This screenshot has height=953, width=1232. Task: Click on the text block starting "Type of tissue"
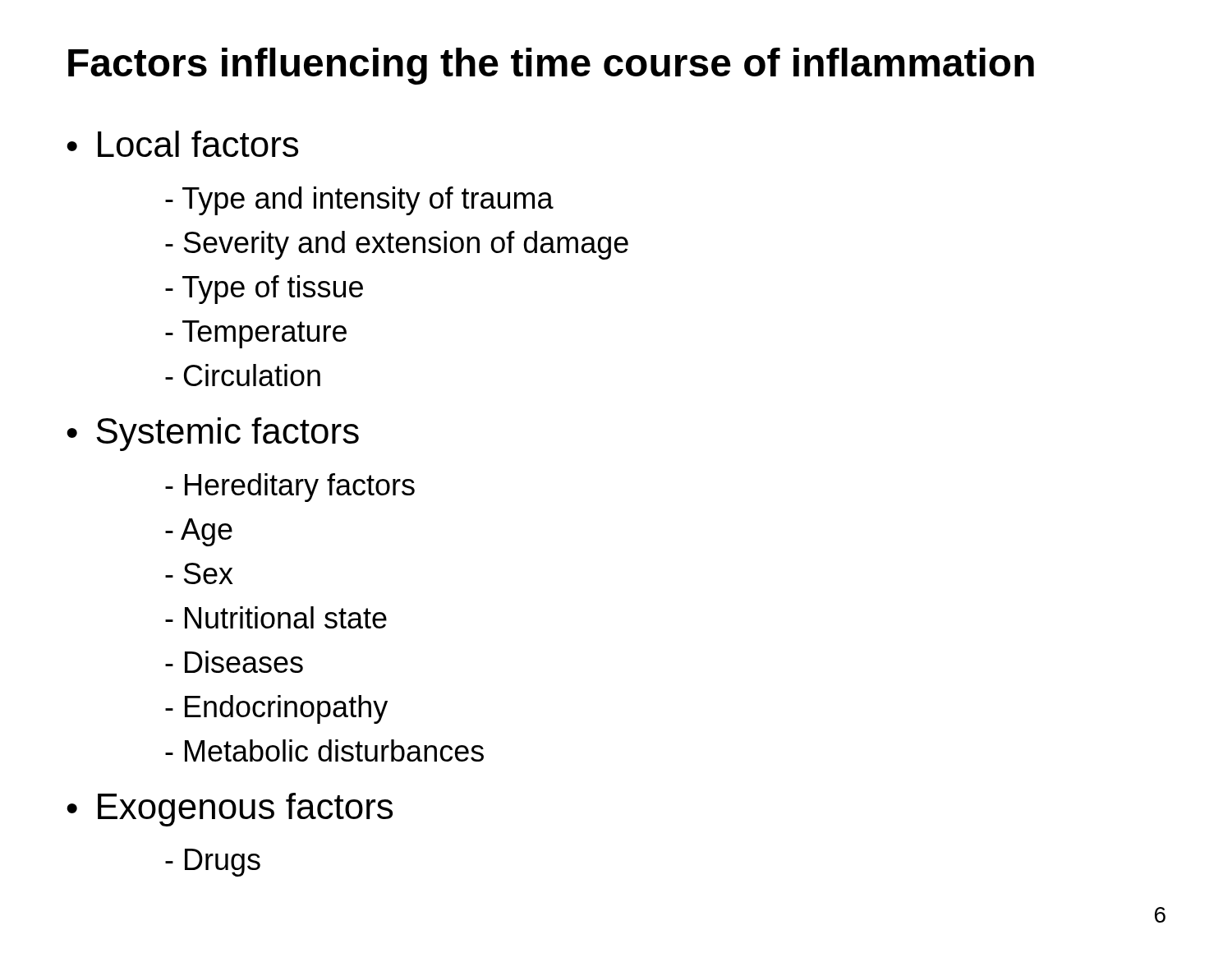point(264,287)
